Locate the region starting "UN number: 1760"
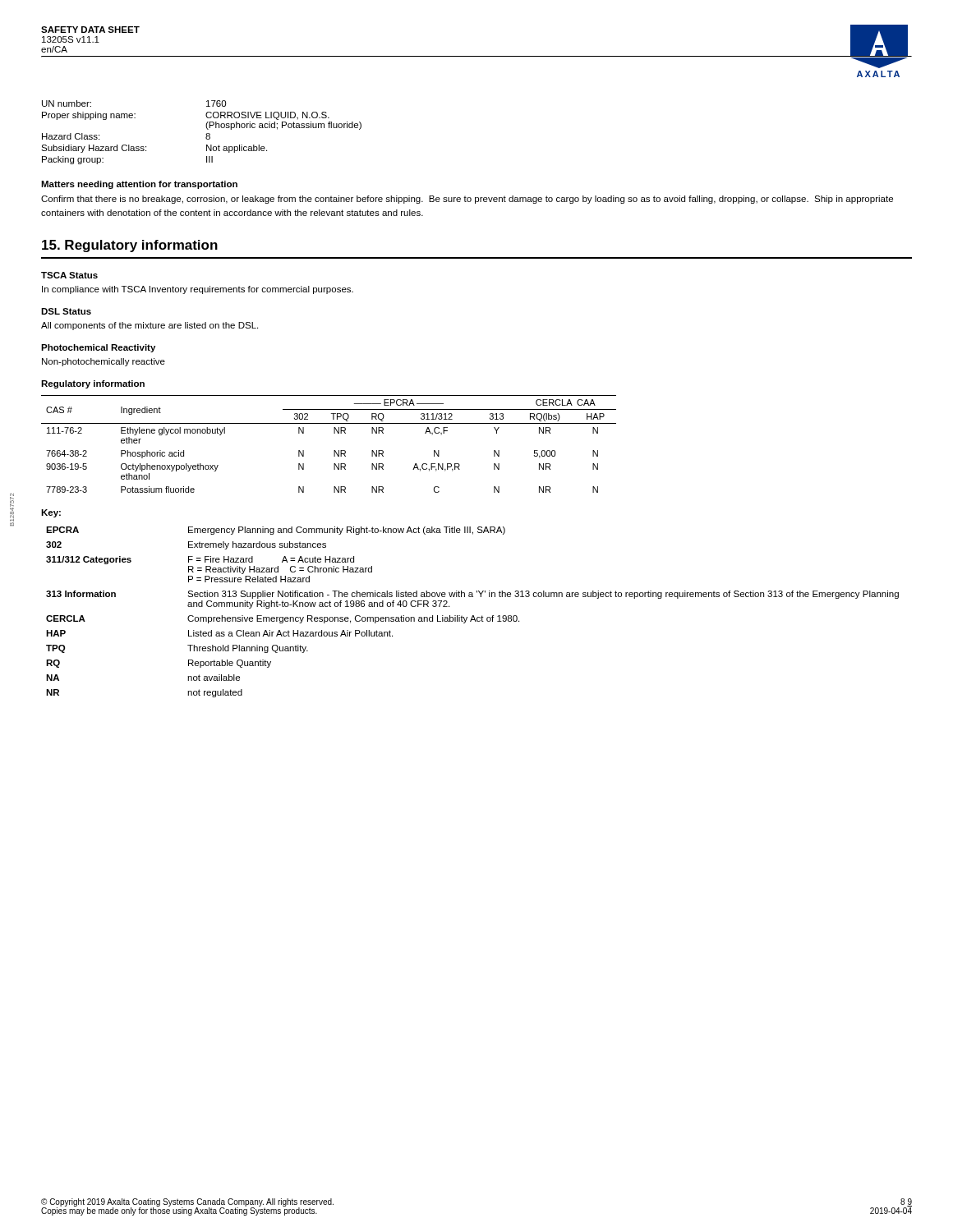 pyautogui.click(x=64, y=103)
